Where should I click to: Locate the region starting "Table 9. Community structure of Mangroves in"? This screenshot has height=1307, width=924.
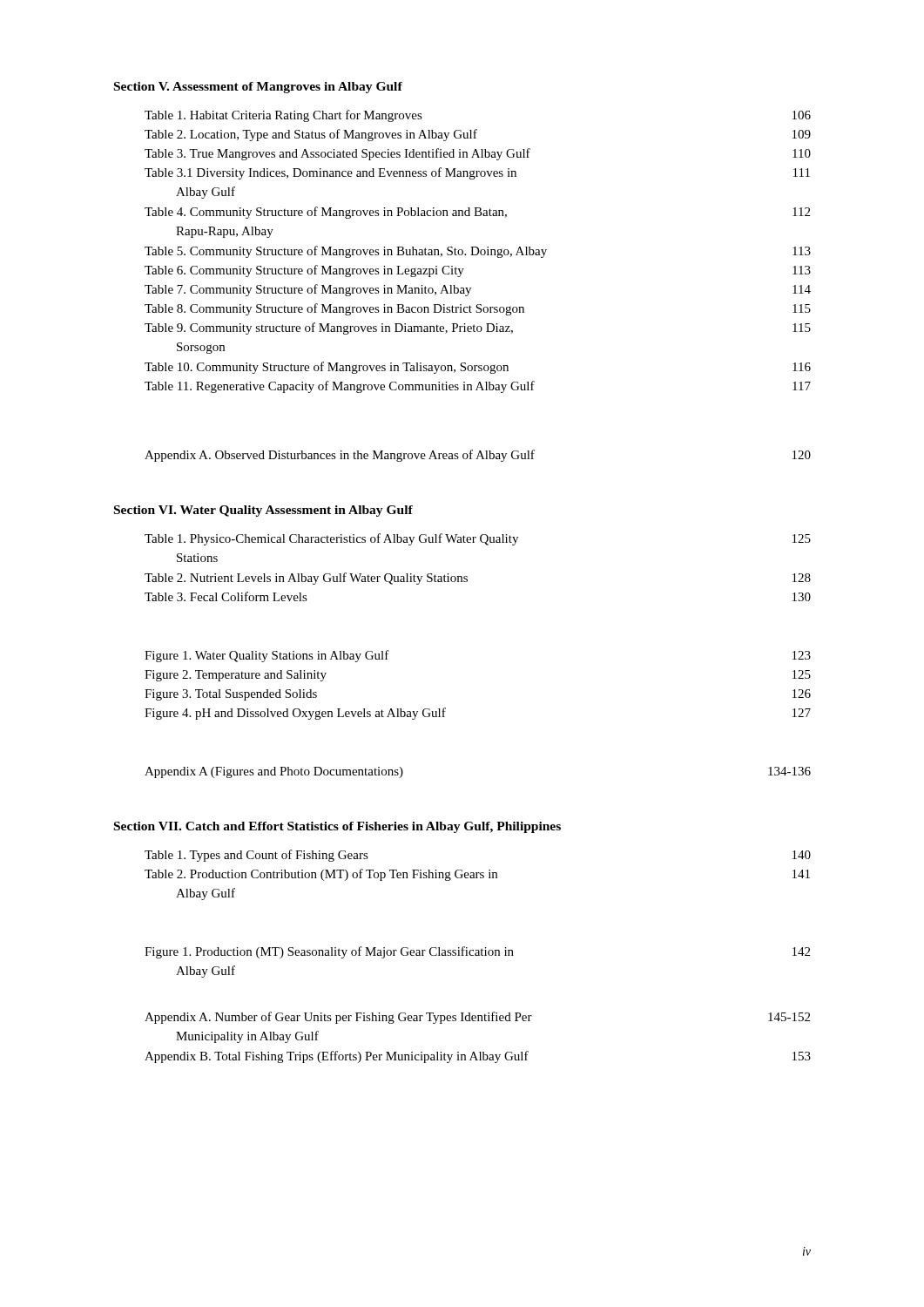[x=478, y=338]
